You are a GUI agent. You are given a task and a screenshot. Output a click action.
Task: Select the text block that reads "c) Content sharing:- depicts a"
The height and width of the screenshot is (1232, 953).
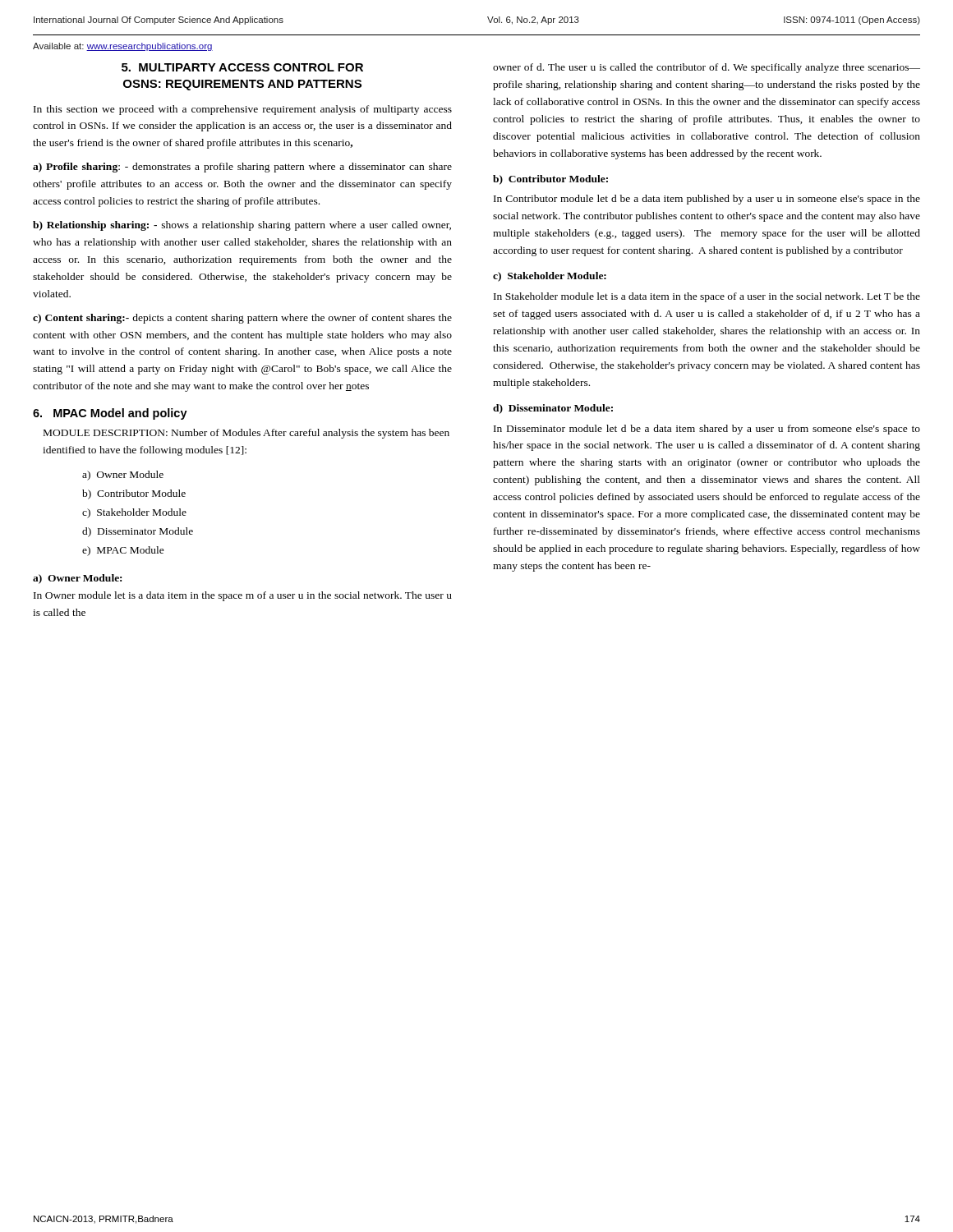point(242,351)
